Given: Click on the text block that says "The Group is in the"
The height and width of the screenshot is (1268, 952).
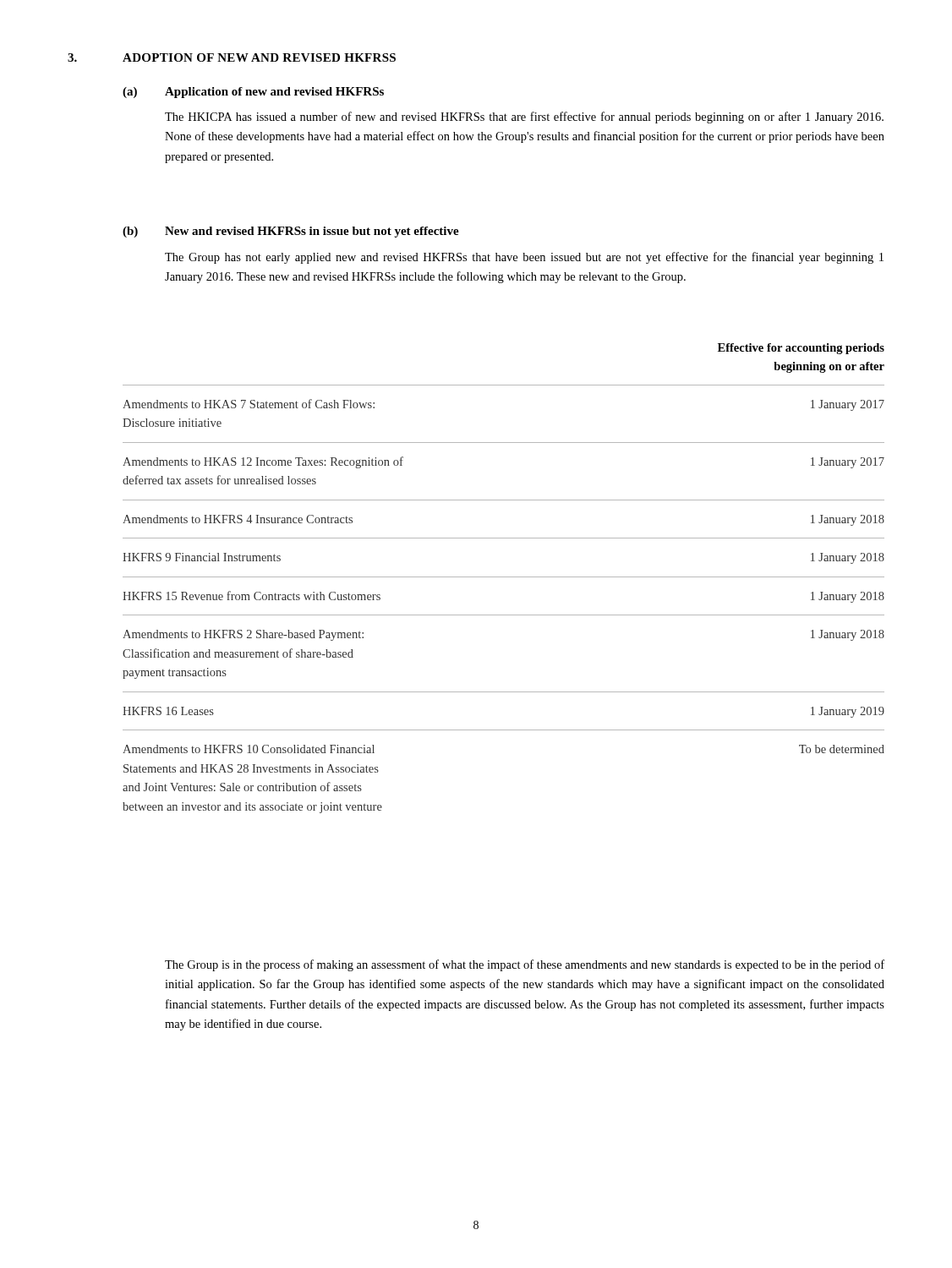Looking at the screenshot, I should point(525,994).
